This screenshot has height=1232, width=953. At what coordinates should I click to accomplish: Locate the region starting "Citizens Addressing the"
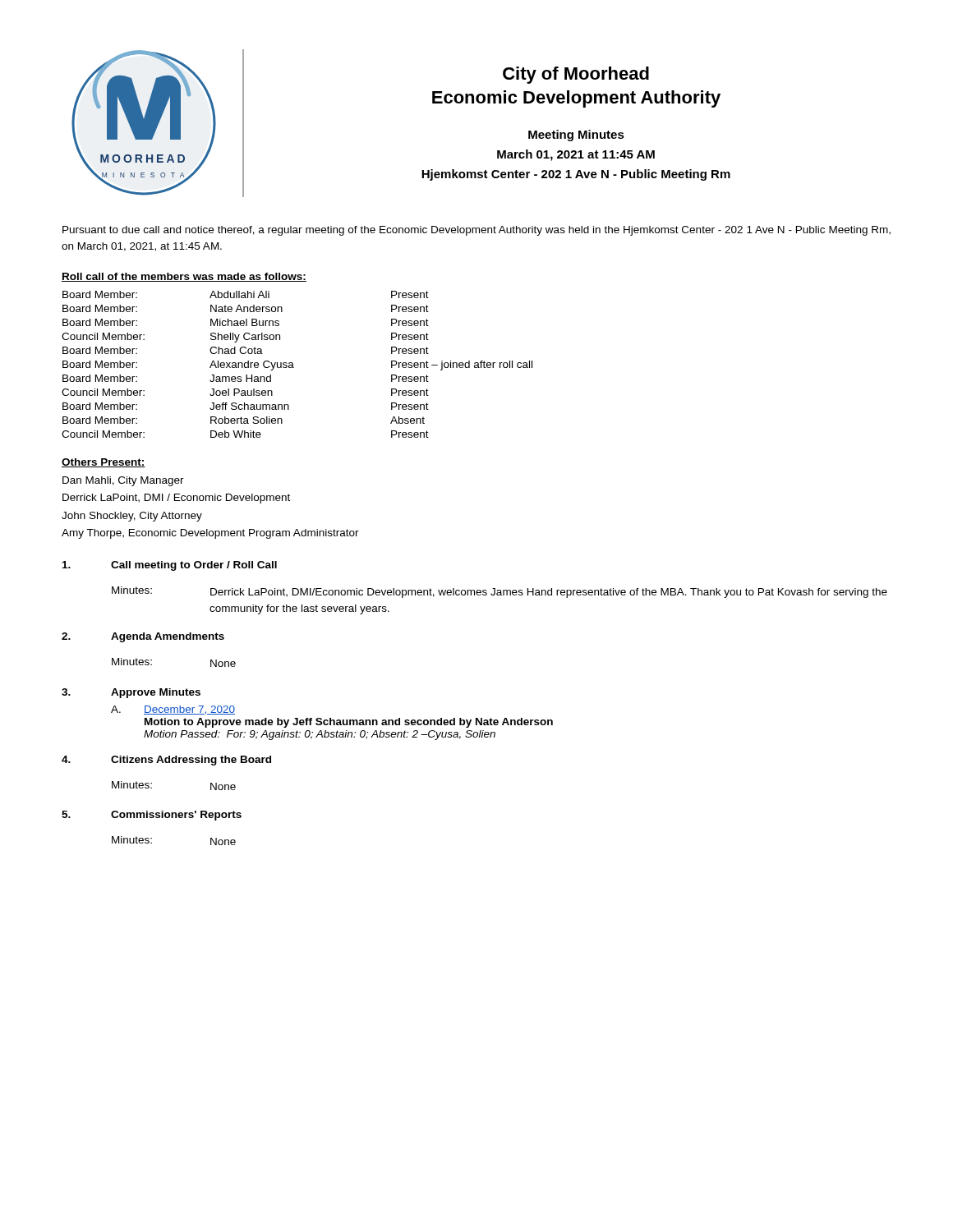[191, 759]
